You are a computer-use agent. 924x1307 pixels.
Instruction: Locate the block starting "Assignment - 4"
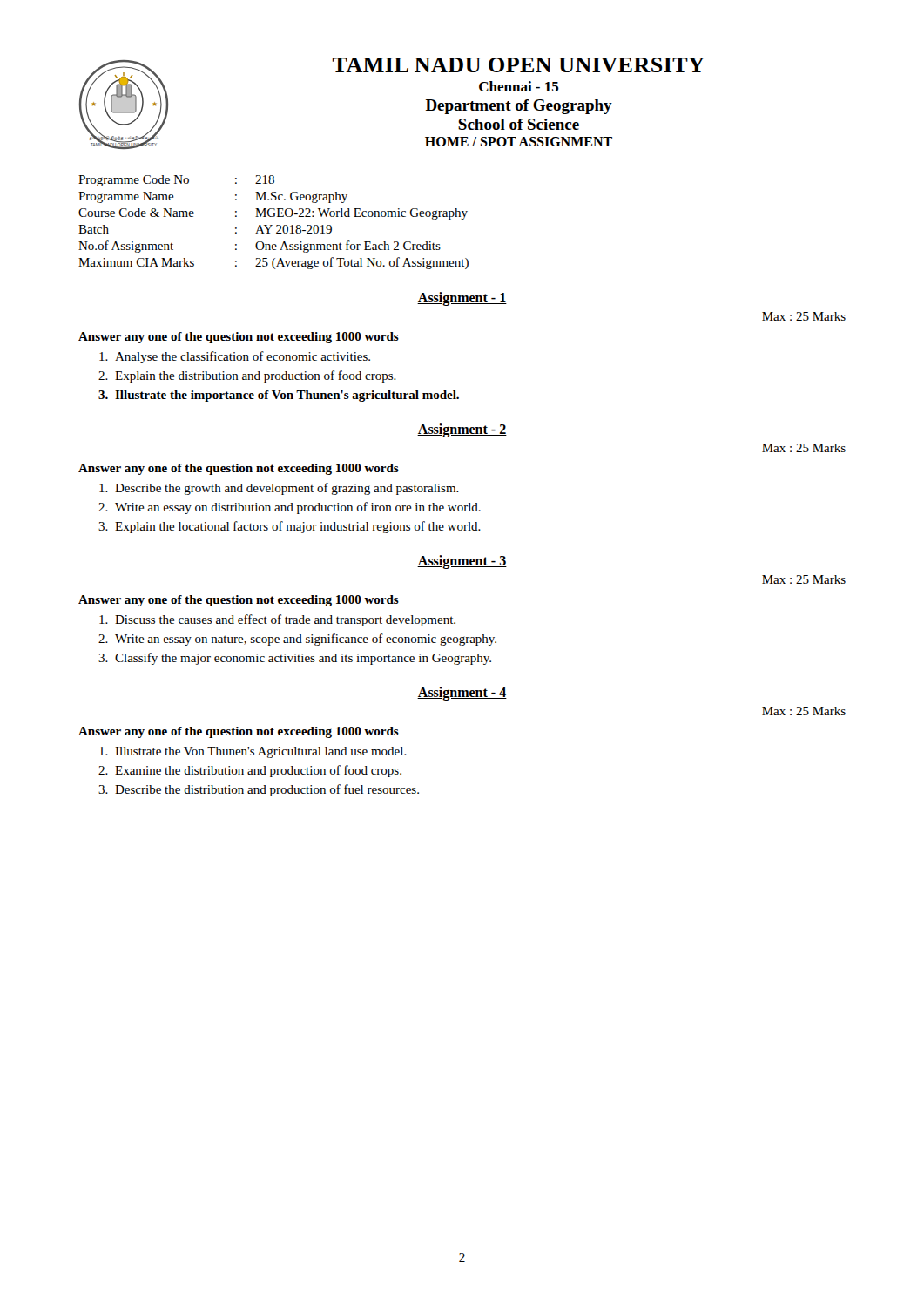click(x=462, y=692)
